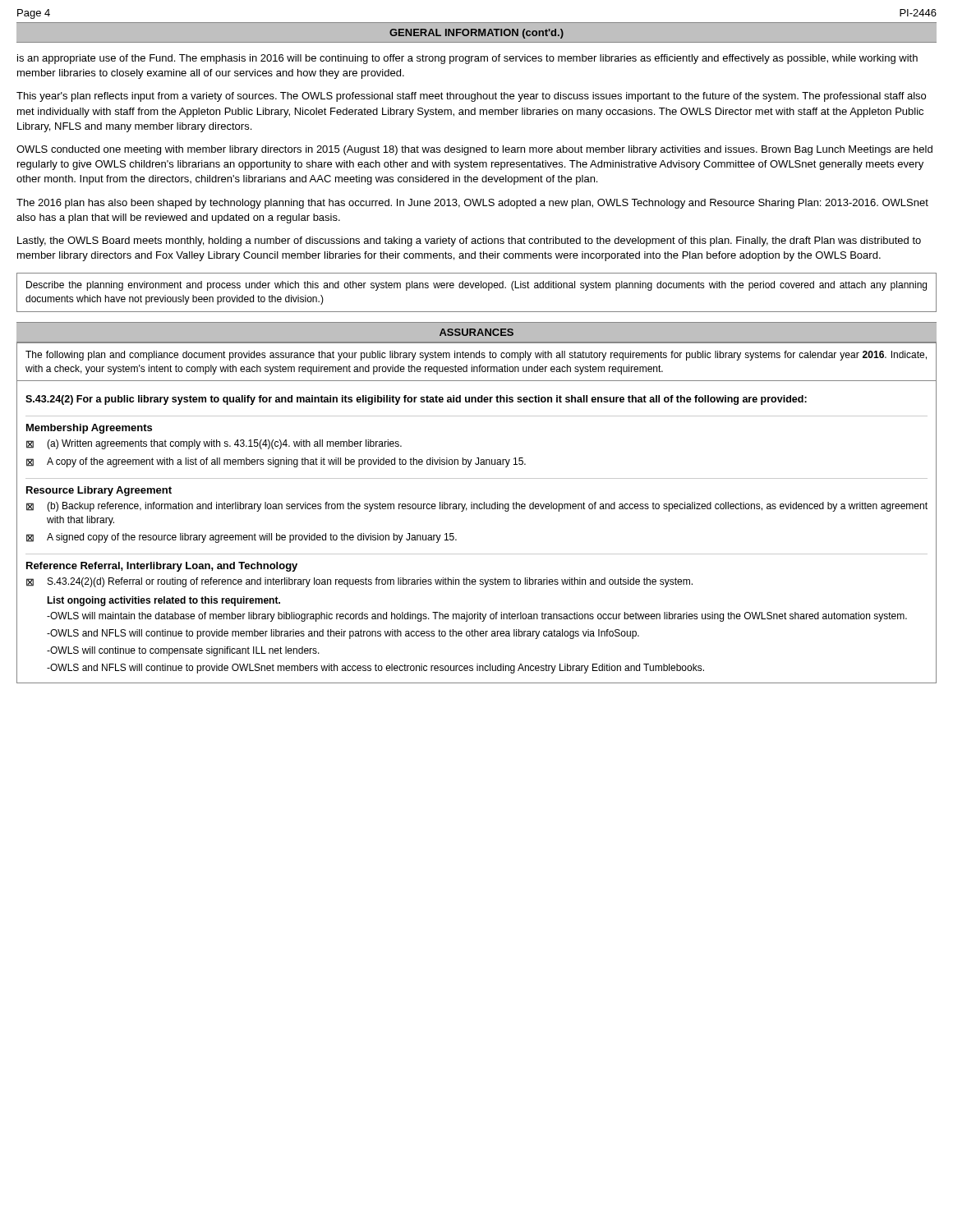The height and width of the screenshot is (1232, 953).
Task: Find the block on this page that starts "Lastly, the OWLS Board meets monthly, holding a"
Action: click(469, 248)
